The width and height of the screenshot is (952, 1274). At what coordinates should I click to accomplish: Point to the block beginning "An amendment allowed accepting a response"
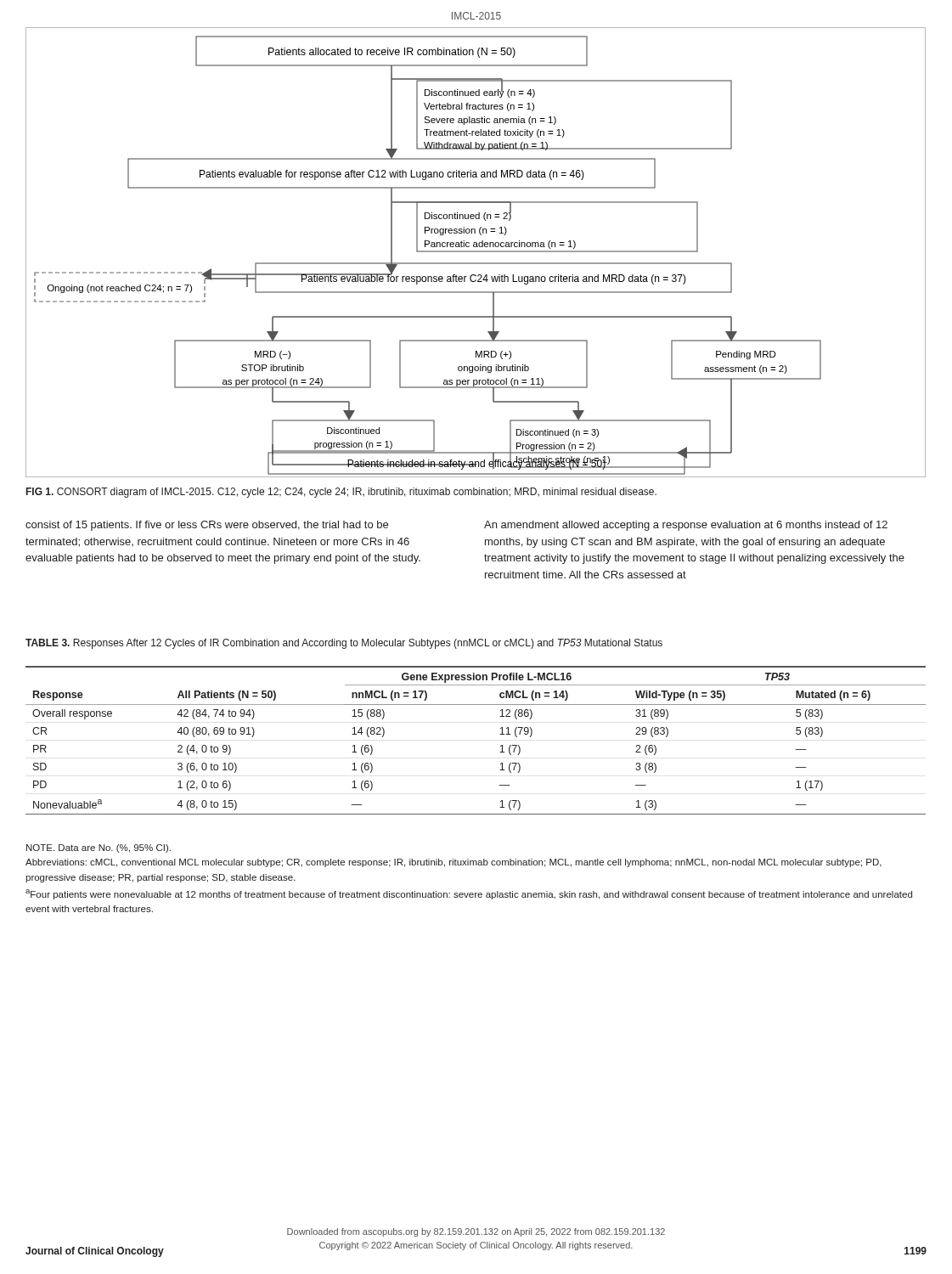[x=694, y=549]
